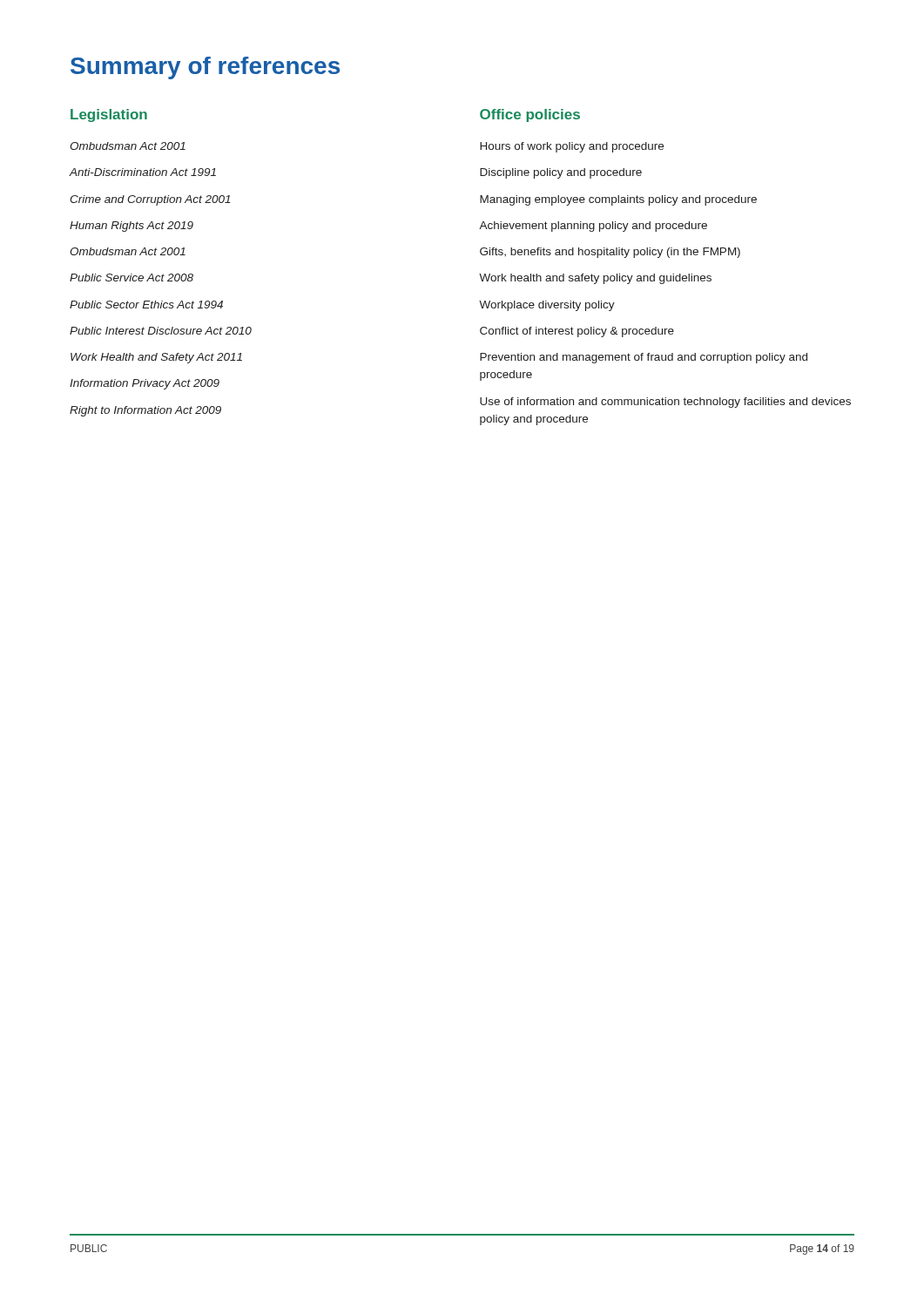This screenshot has width=924, height=1307.
Task: Click on the element starting "Information Privacy Act 2009"
Action: pos(145,383)
